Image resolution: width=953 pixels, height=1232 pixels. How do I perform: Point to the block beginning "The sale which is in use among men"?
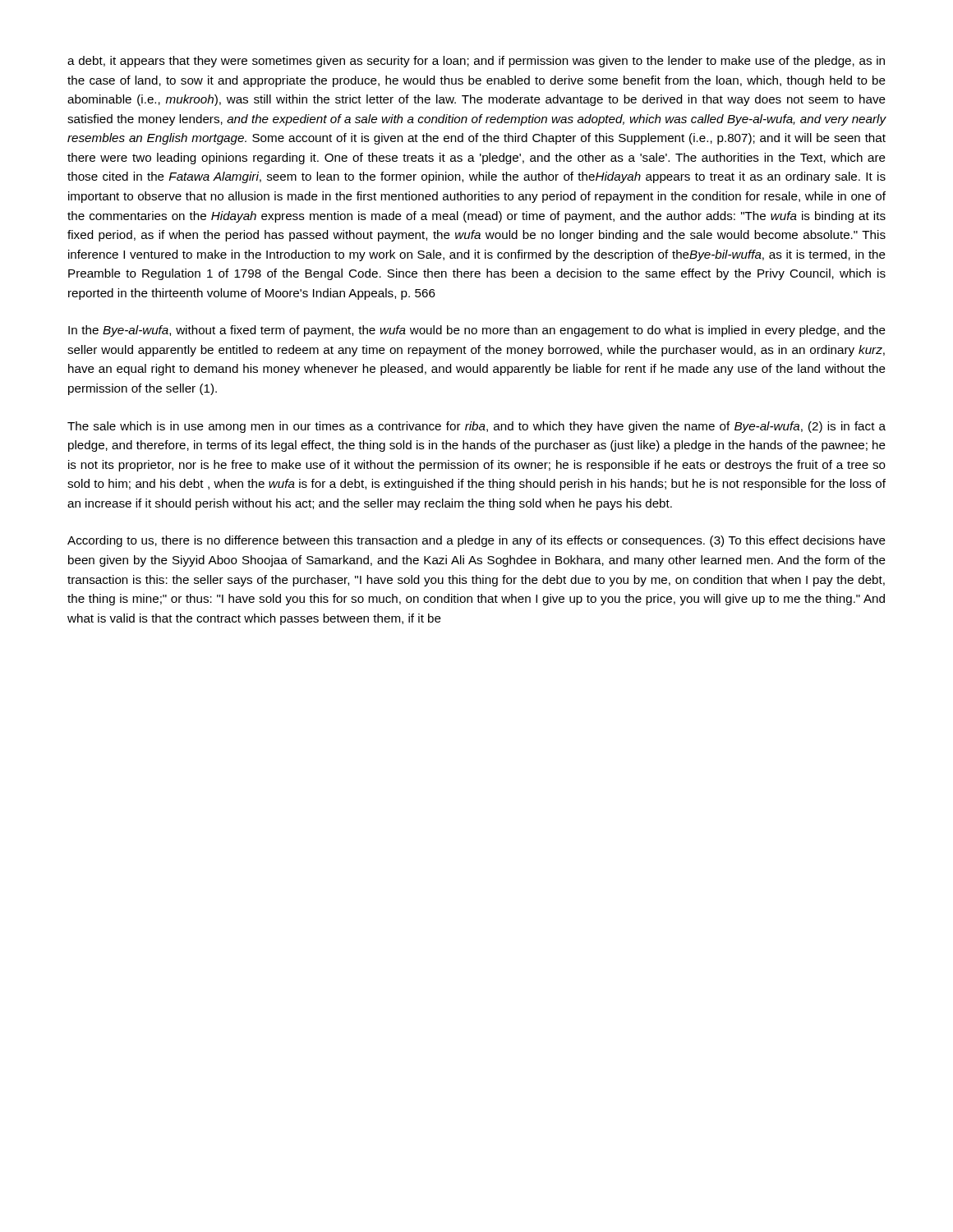[476, 464]
